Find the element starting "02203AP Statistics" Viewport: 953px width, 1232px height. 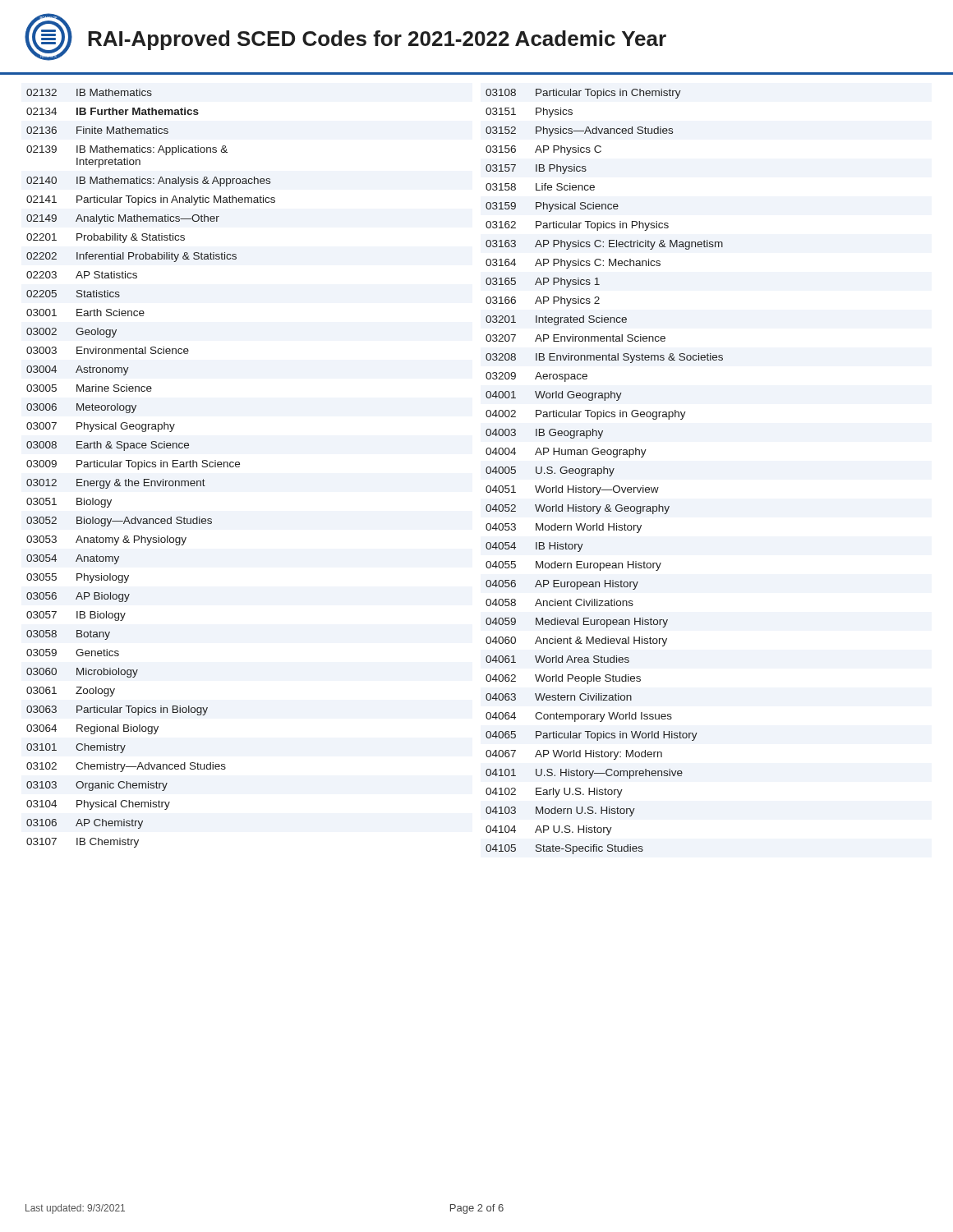point(82,275)
